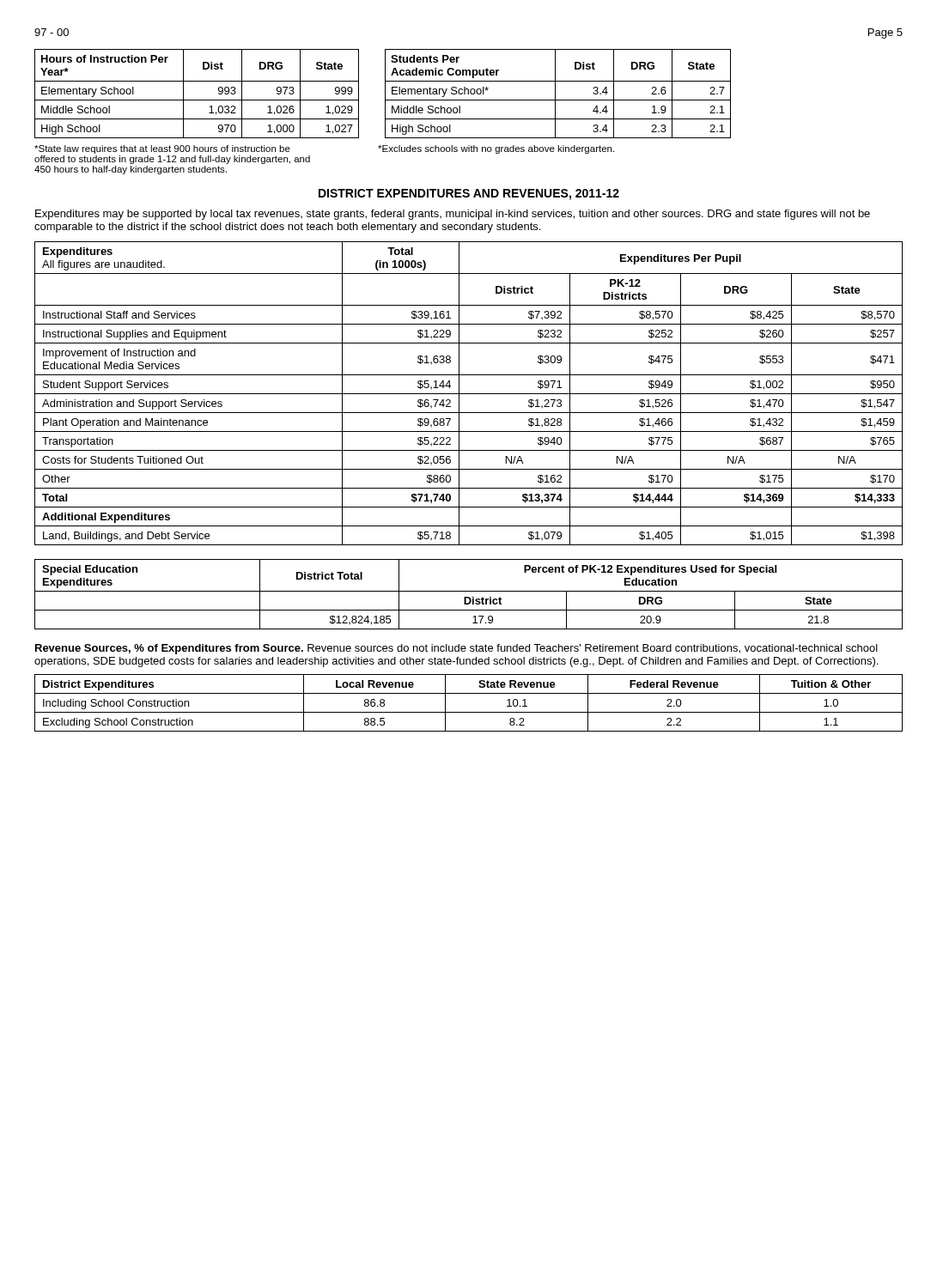Locate the block of text that opens with "State law requires"

point(172,159)
